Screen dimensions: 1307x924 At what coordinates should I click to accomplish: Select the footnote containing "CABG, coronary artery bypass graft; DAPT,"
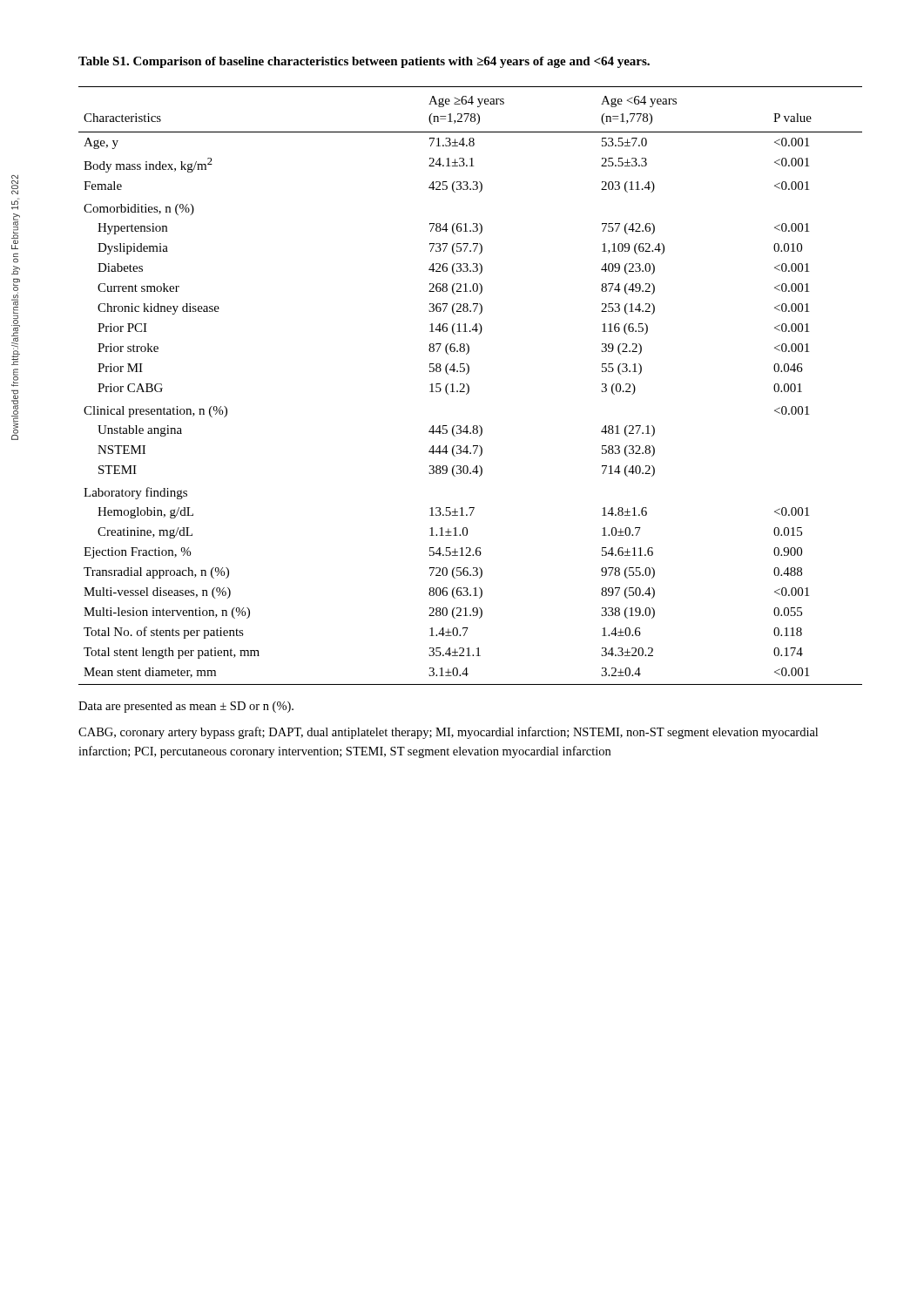point(448,741)
